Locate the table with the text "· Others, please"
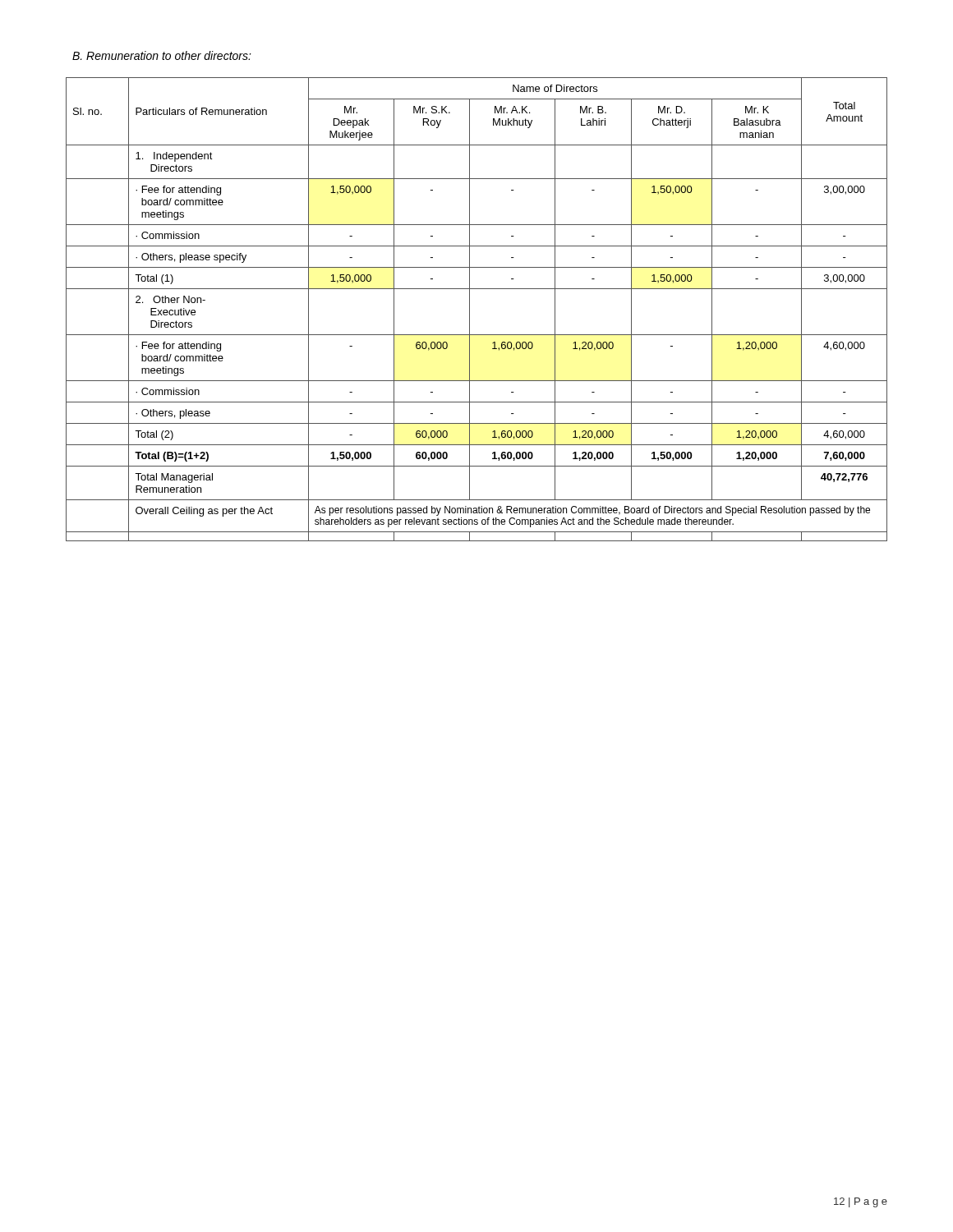Screen dimensions: 1232x953 (476, 309)
